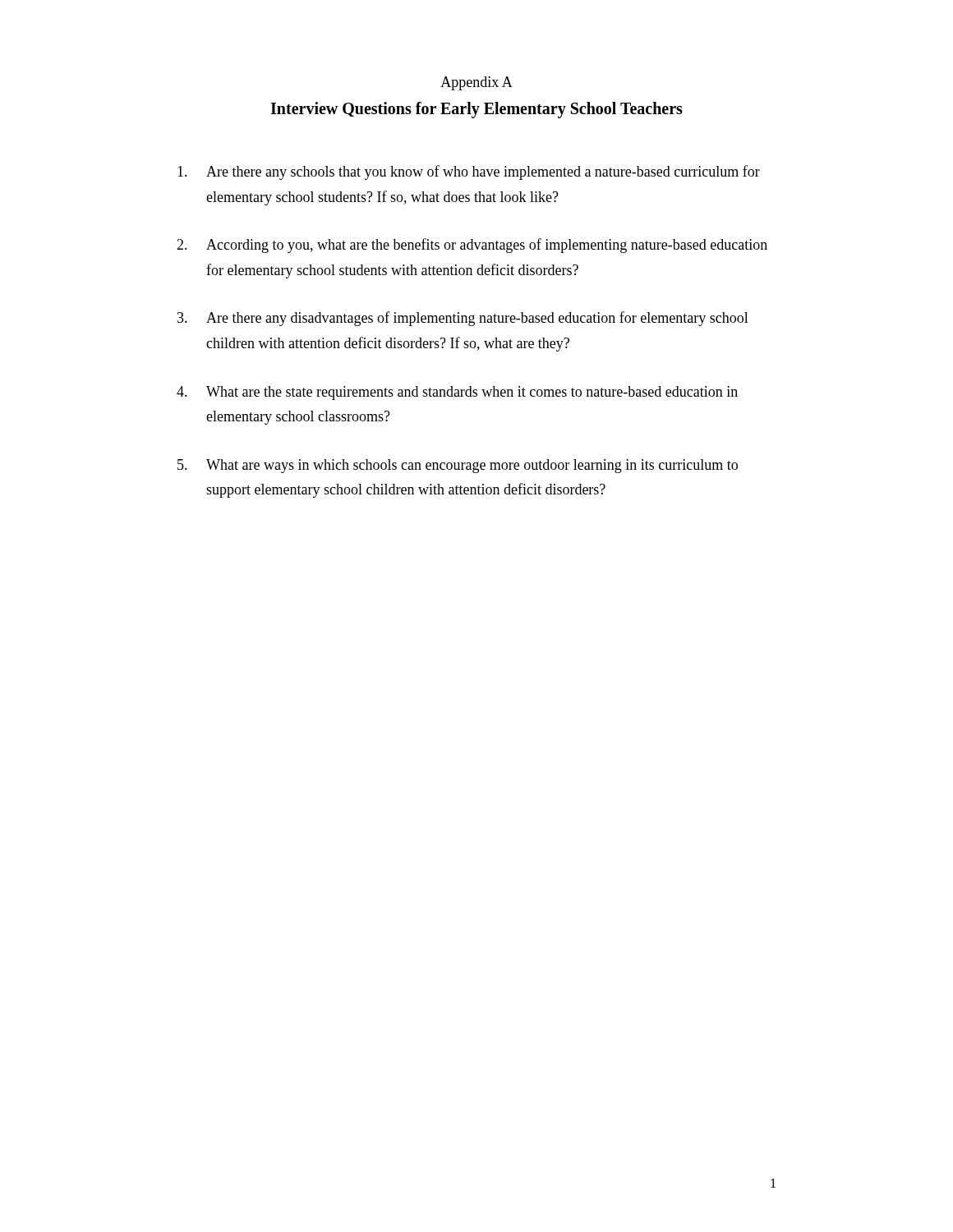This screenshot has height=1232, width=953.
Task: Locate the block of text that opens with "3. Are there any"
Action: pos(476,331)
